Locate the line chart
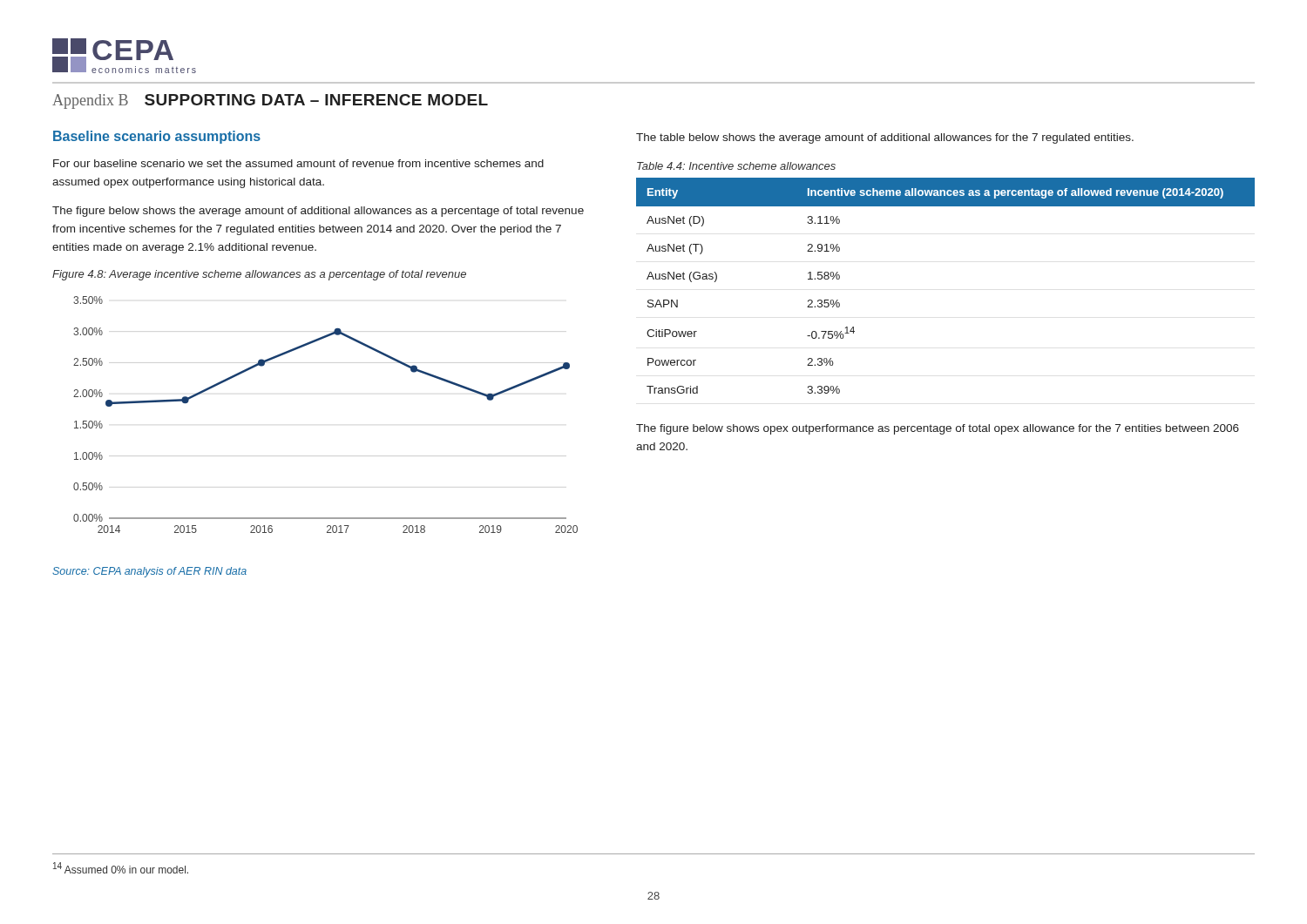This screenshot has height=924, width=1307. [x=322, y=423]
